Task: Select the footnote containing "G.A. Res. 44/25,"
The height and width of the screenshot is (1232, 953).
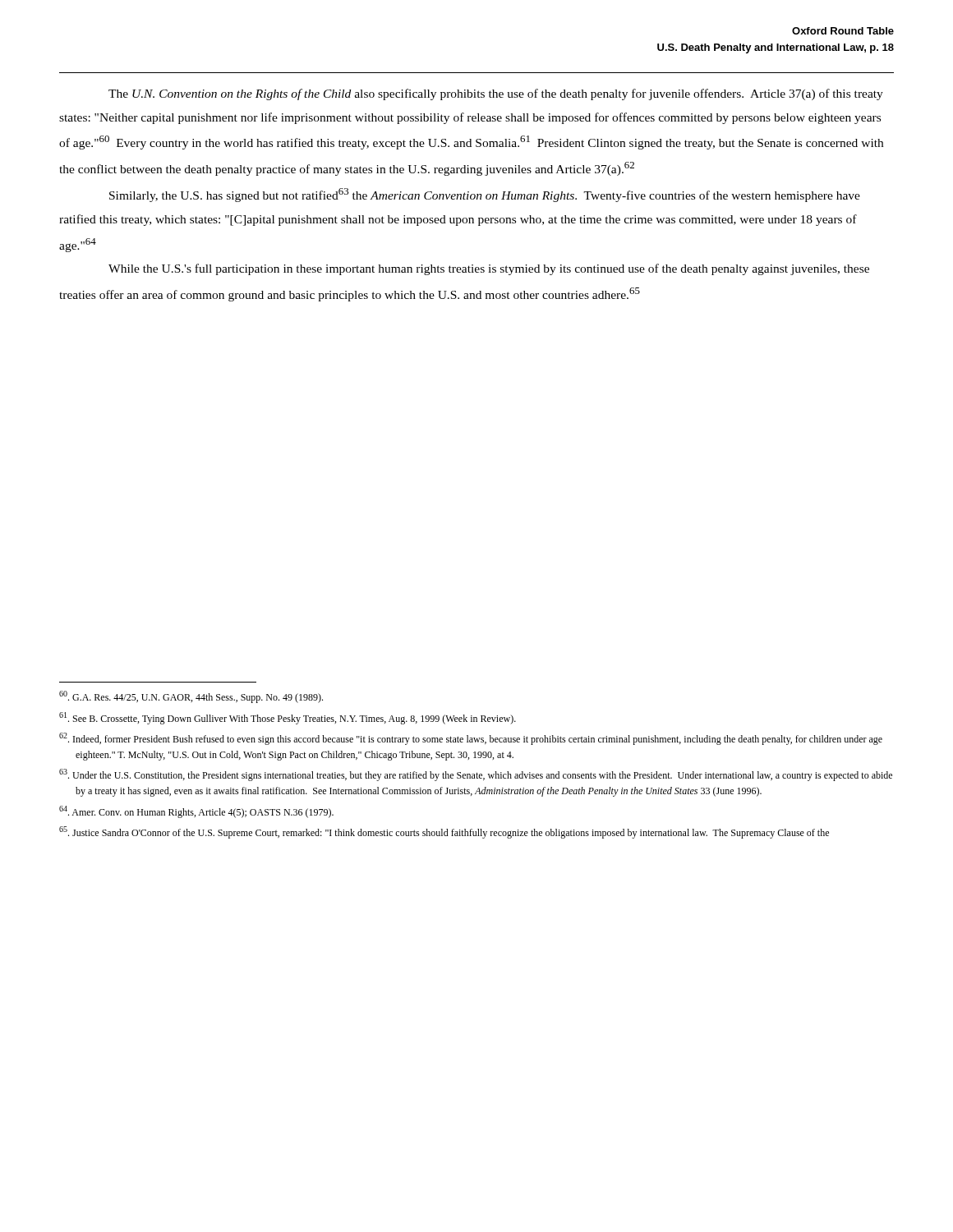Action: (191, 697)
